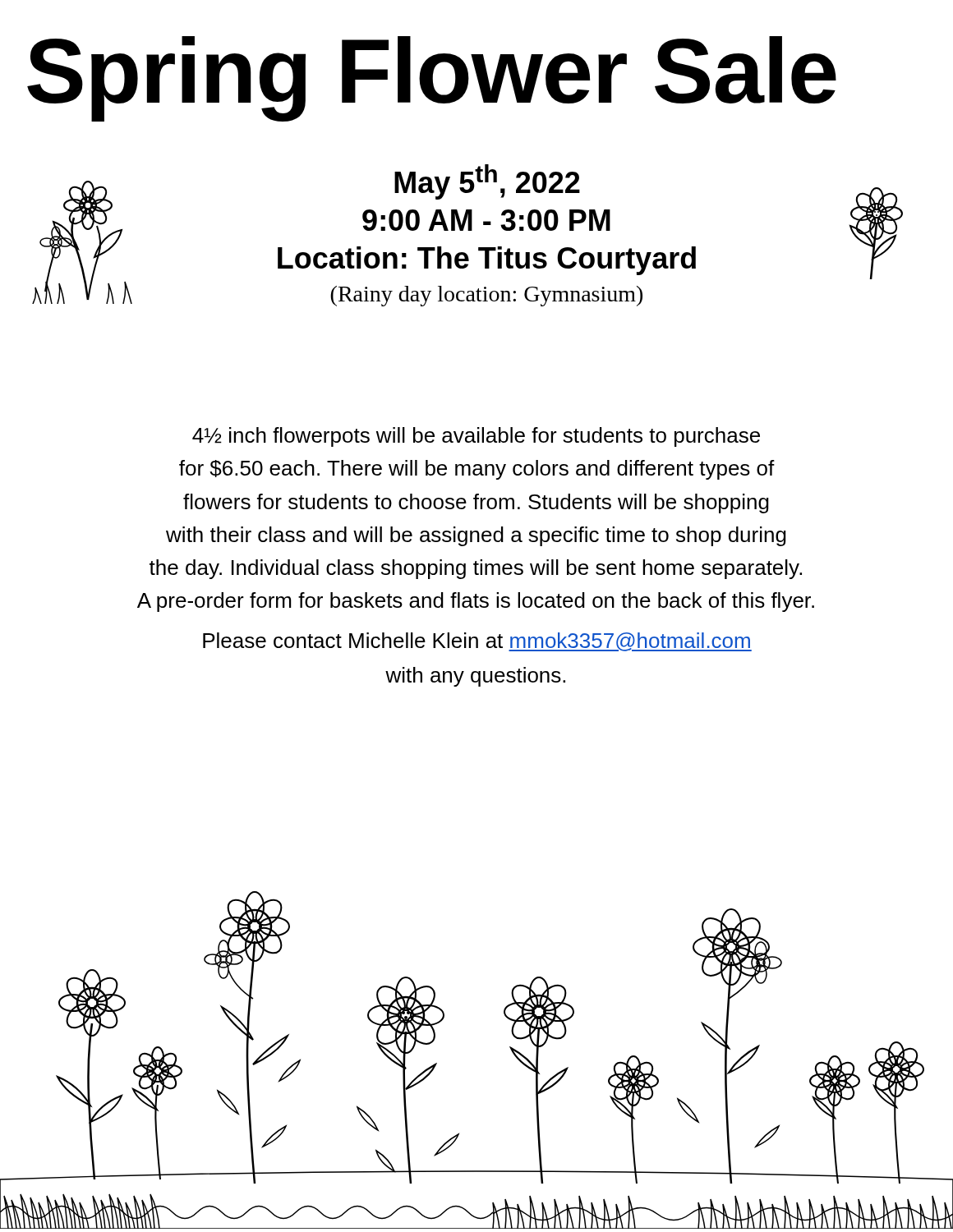Image resolution: width=953 pixels, height=1232 pixels.
Task: Locate the text block that says "May 5th, 2022 9:00 AM -"
Action: 487,234
